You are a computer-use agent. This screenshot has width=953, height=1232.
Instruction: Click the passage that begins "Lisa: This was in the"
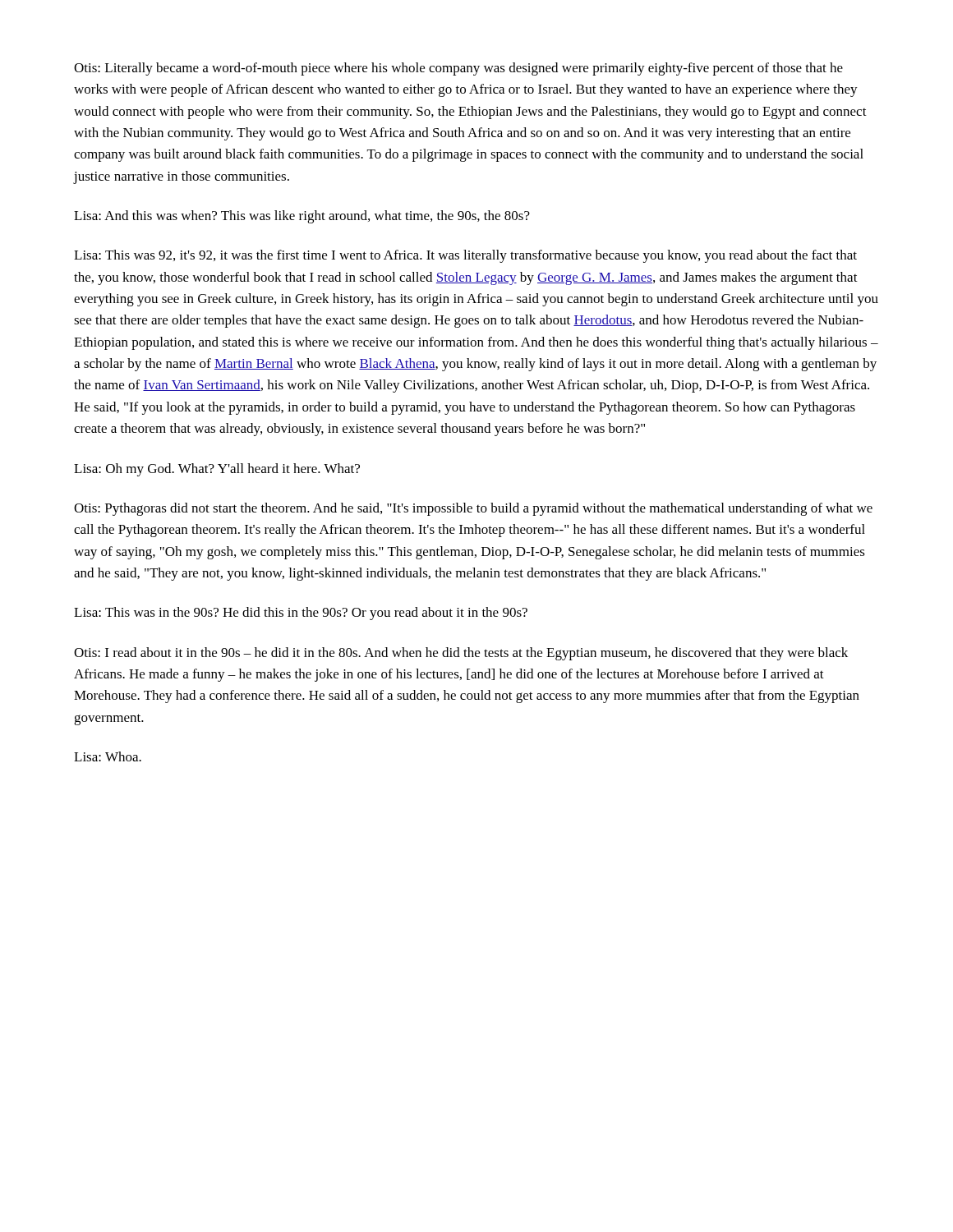(301, 612)
